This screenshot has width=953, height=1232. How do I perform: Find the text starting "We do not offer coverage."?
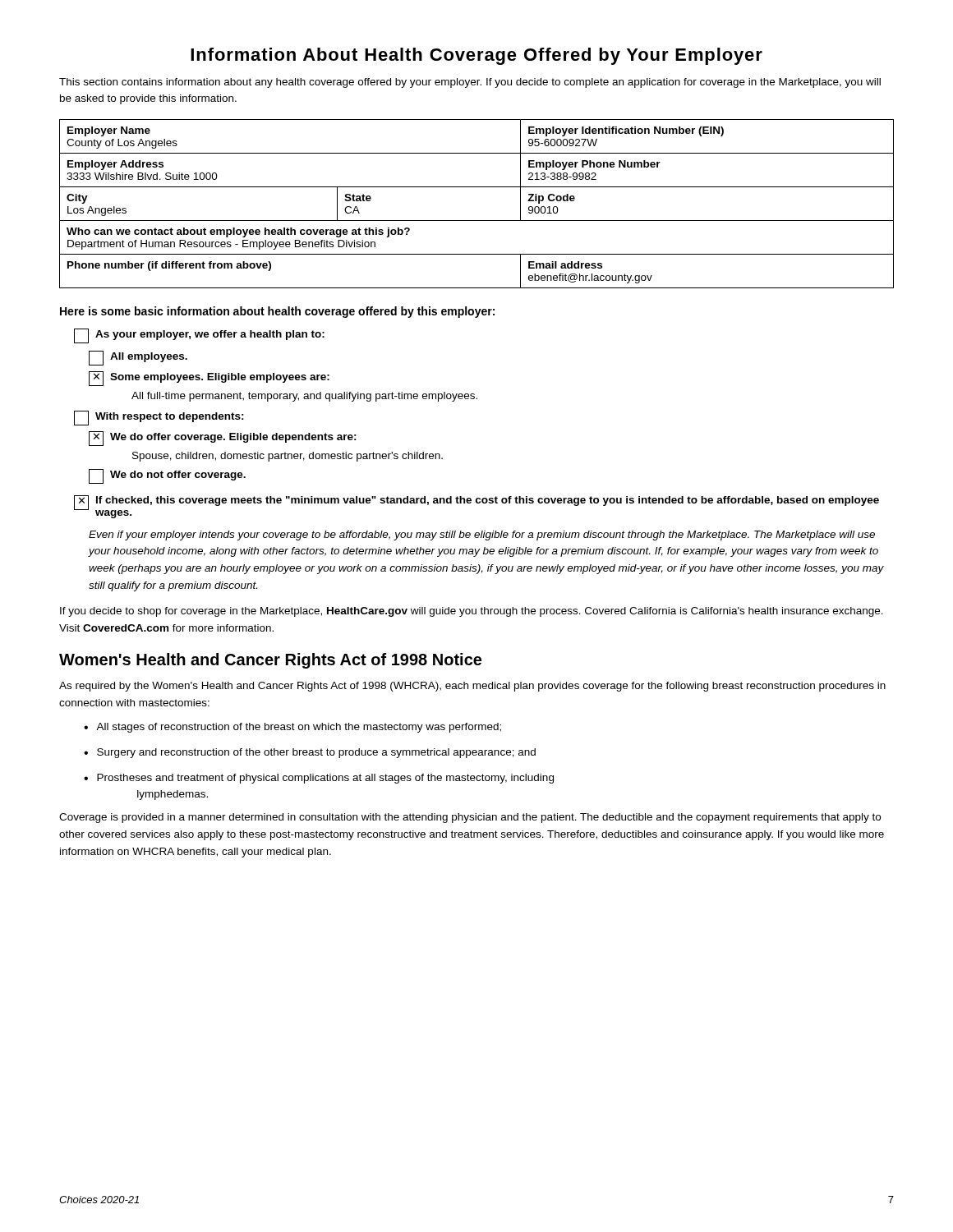[167, 476]
